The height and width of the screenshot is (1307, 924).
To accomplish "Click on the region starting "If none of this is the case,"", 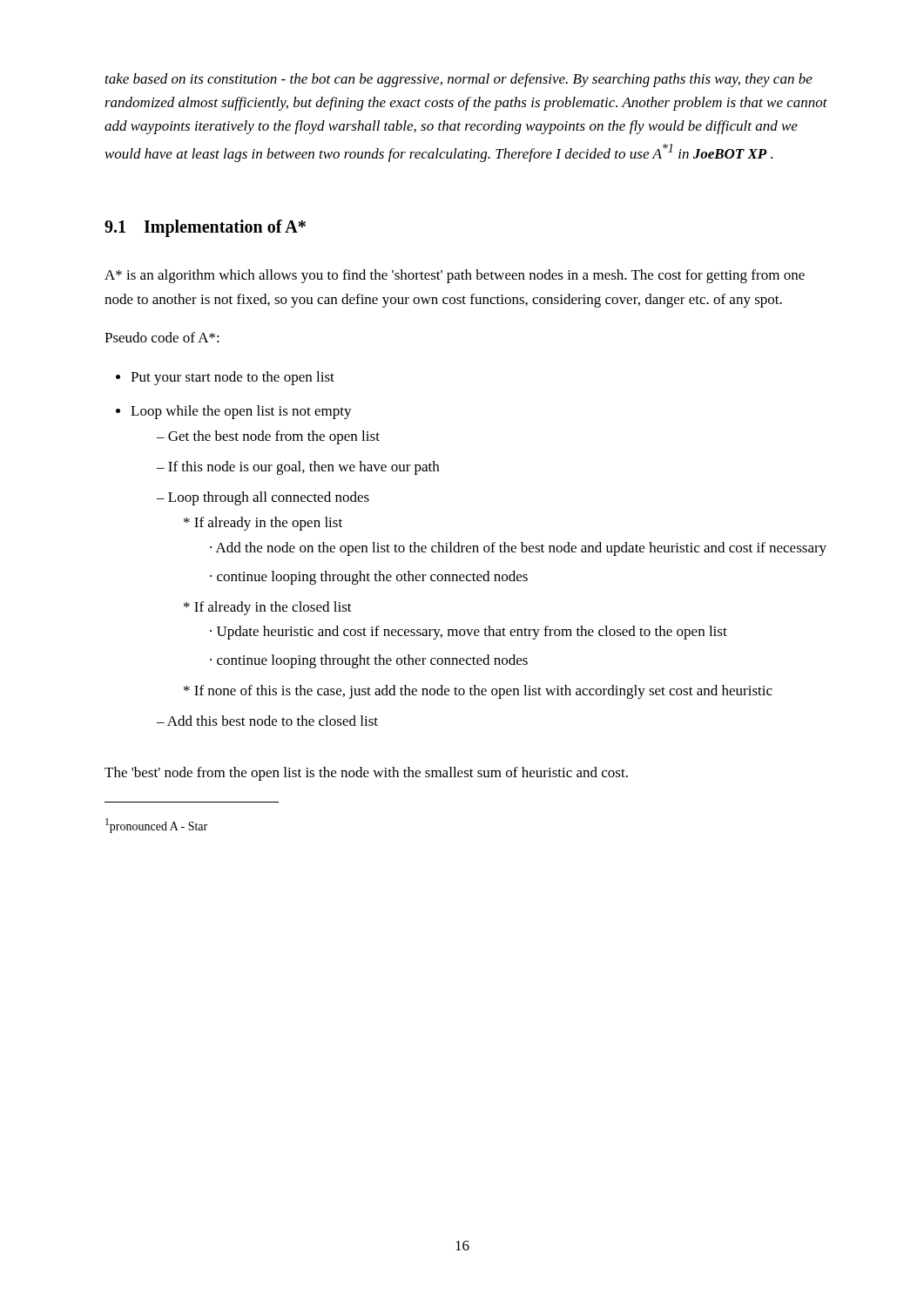I will pyautogui.click(x=483, y=691).
